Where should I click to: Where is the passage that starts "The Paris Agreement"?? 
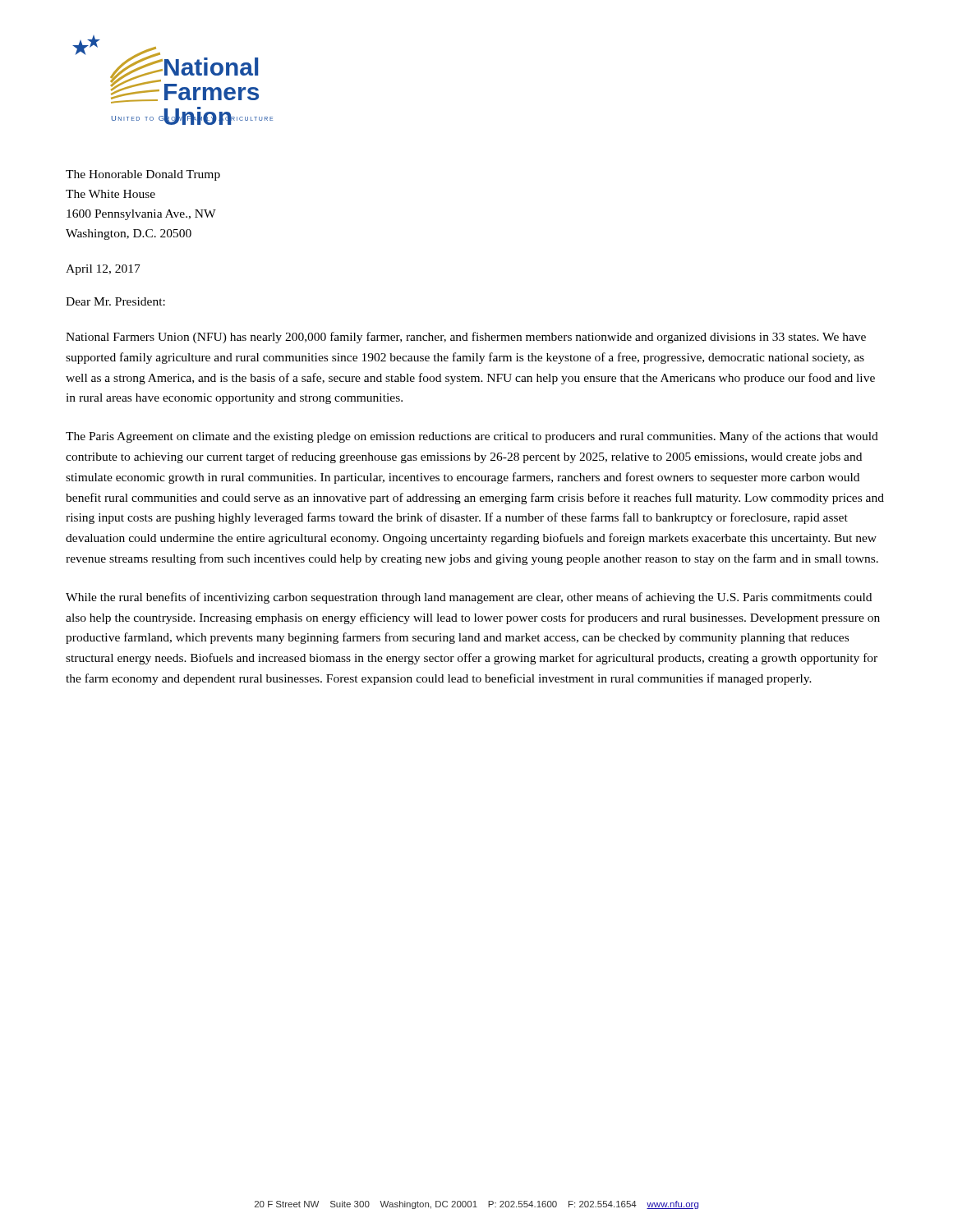point(475,497)
